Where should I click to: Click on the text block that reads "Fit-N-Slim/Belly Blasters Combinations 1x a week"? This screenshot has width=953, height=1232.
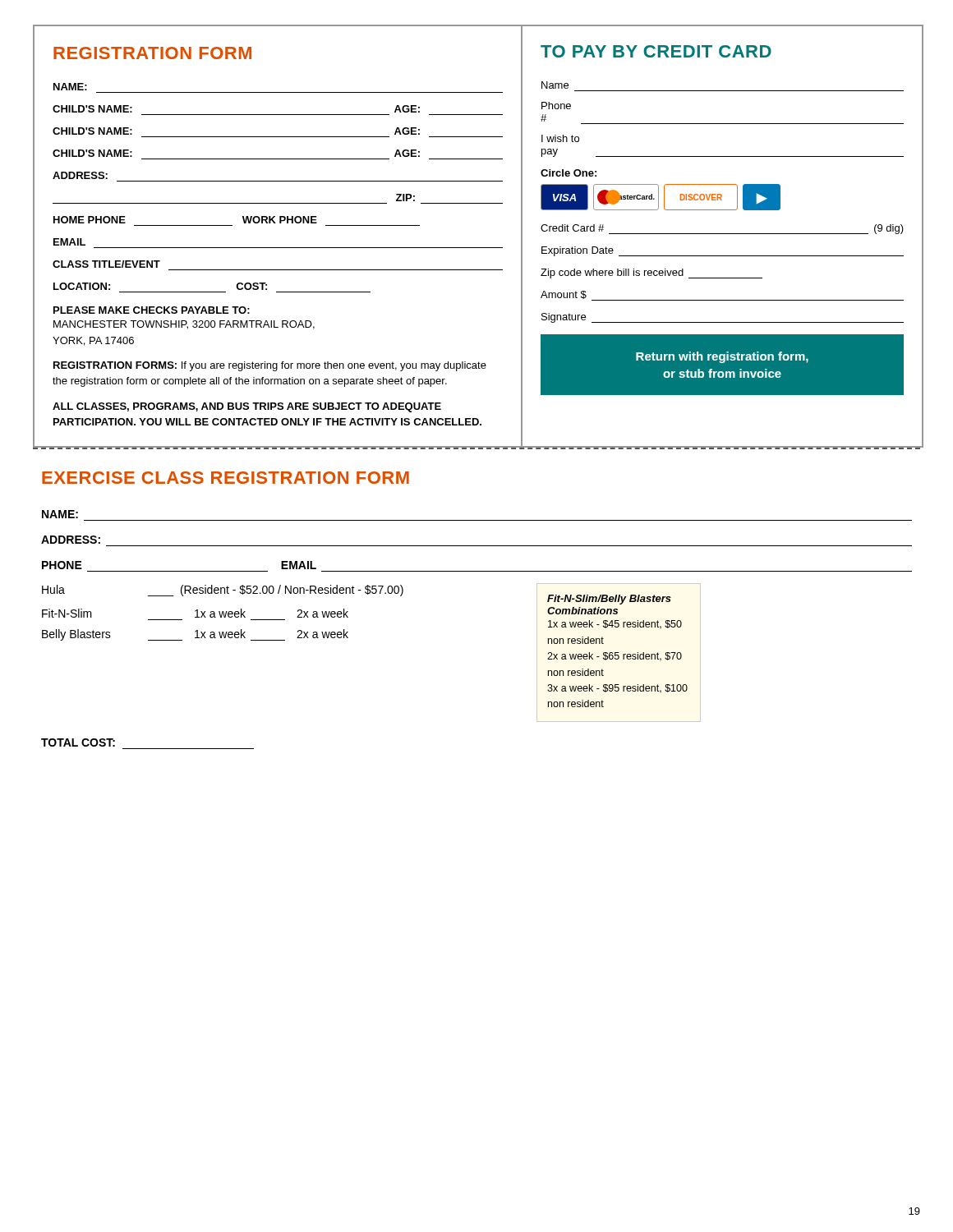point(619,653)
